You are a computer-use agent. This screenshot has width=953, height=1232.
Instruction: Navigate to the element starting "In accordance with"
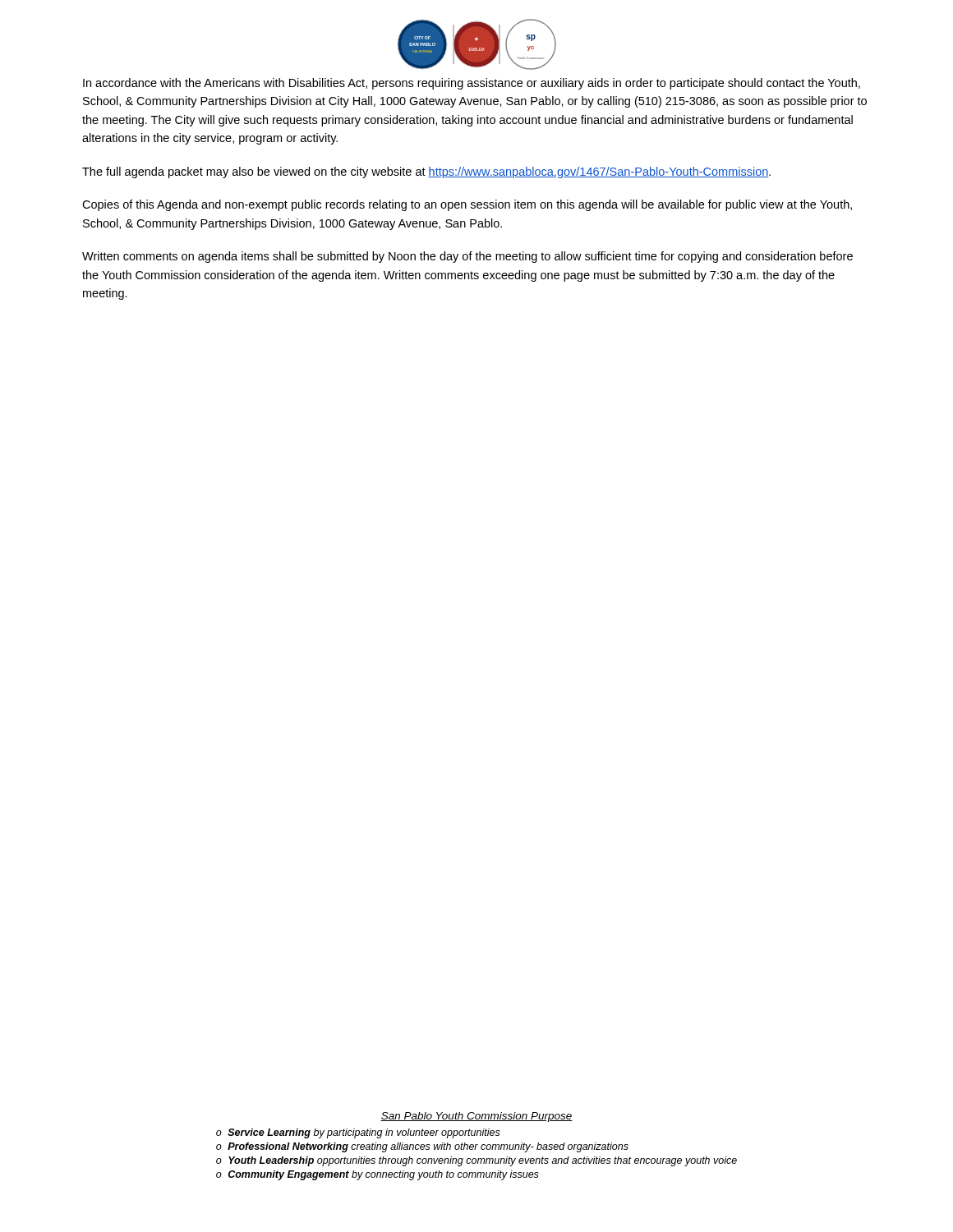point(475,111)
